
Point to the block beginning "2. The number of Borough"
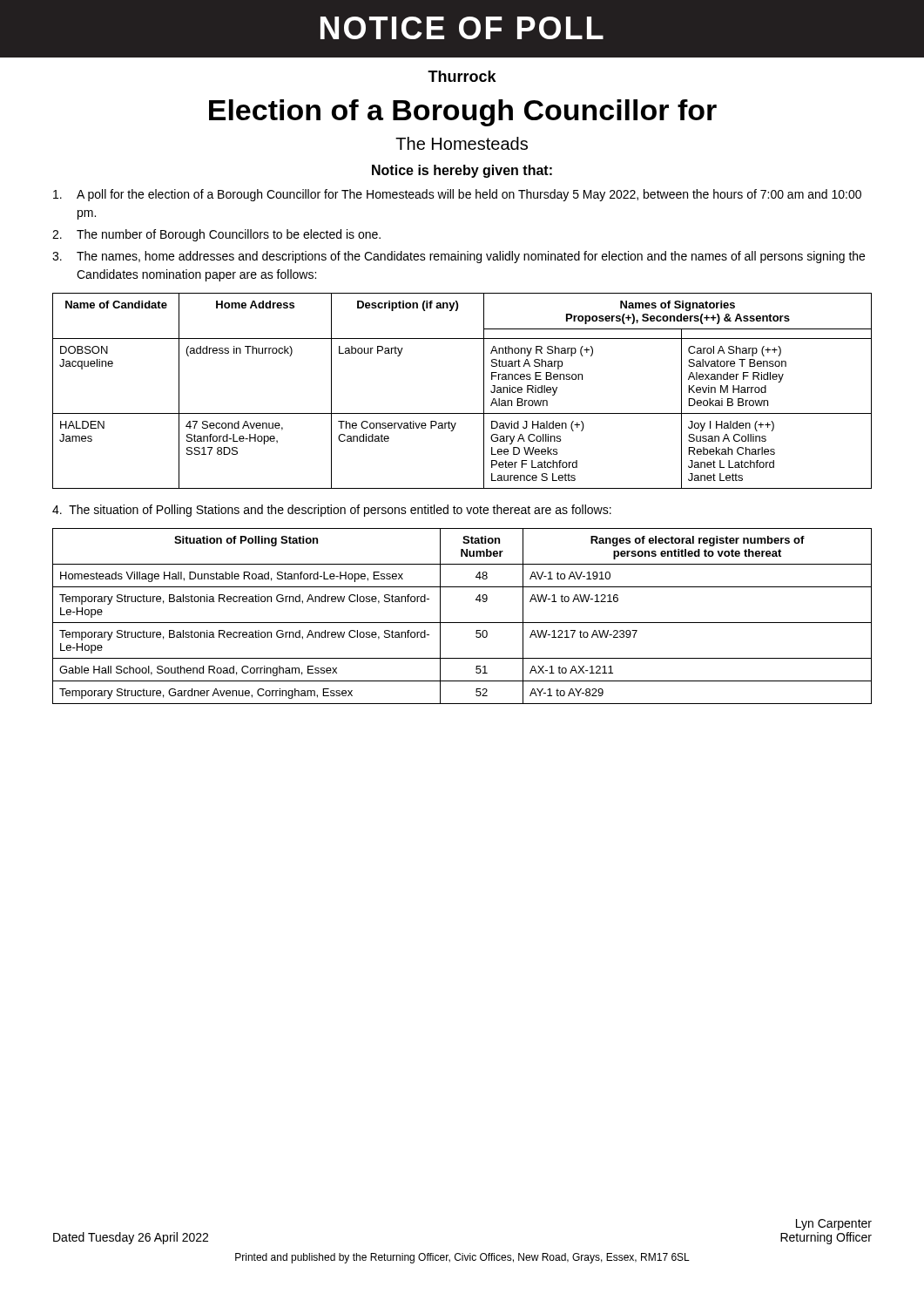pos(216,235)
